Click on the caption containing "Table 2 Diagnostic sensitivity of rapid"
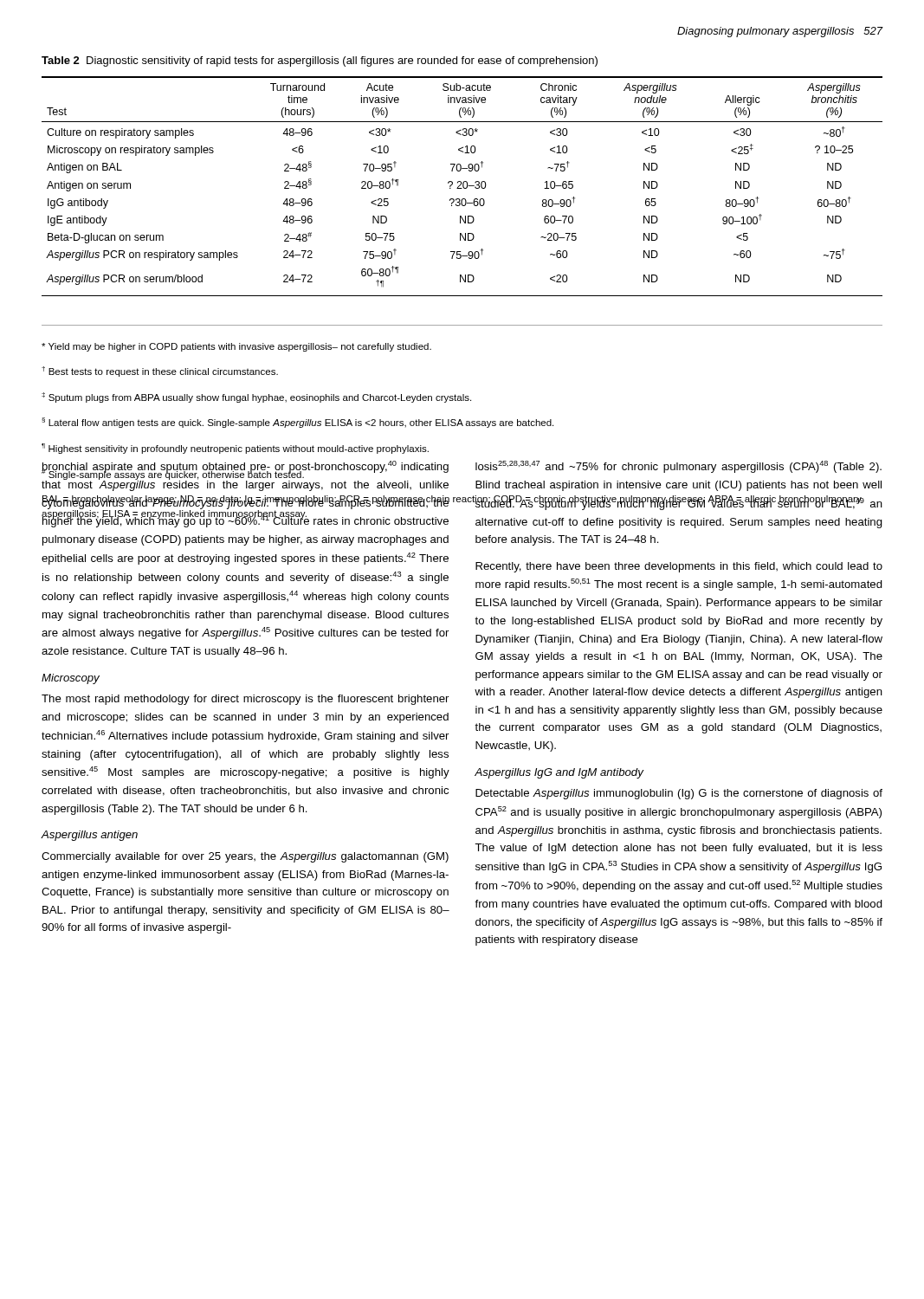This screenshot has height=1299, width=924. [320, 60]
